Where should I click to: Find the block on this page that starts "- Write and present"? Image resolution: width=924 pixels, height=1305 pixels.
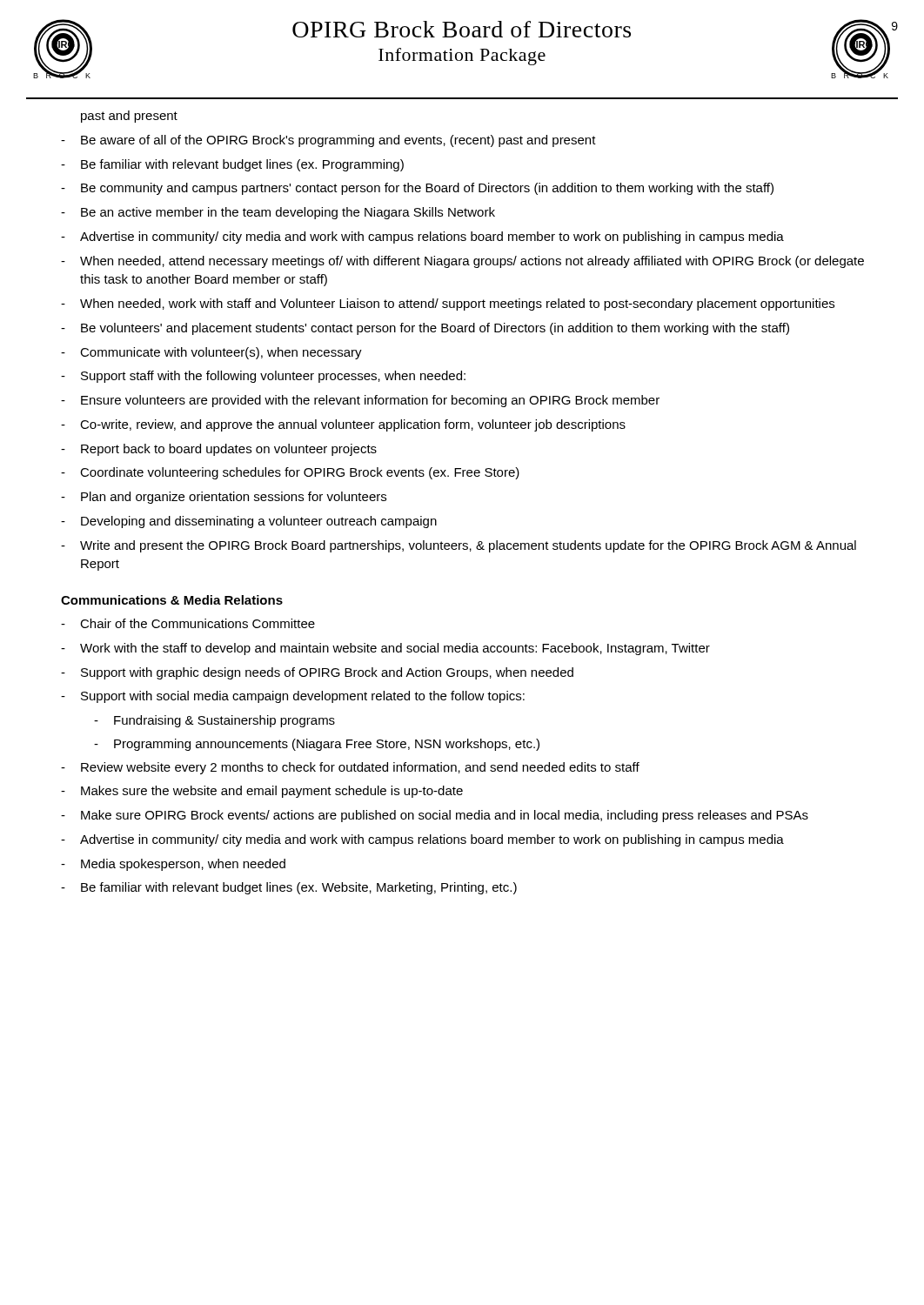466,554
